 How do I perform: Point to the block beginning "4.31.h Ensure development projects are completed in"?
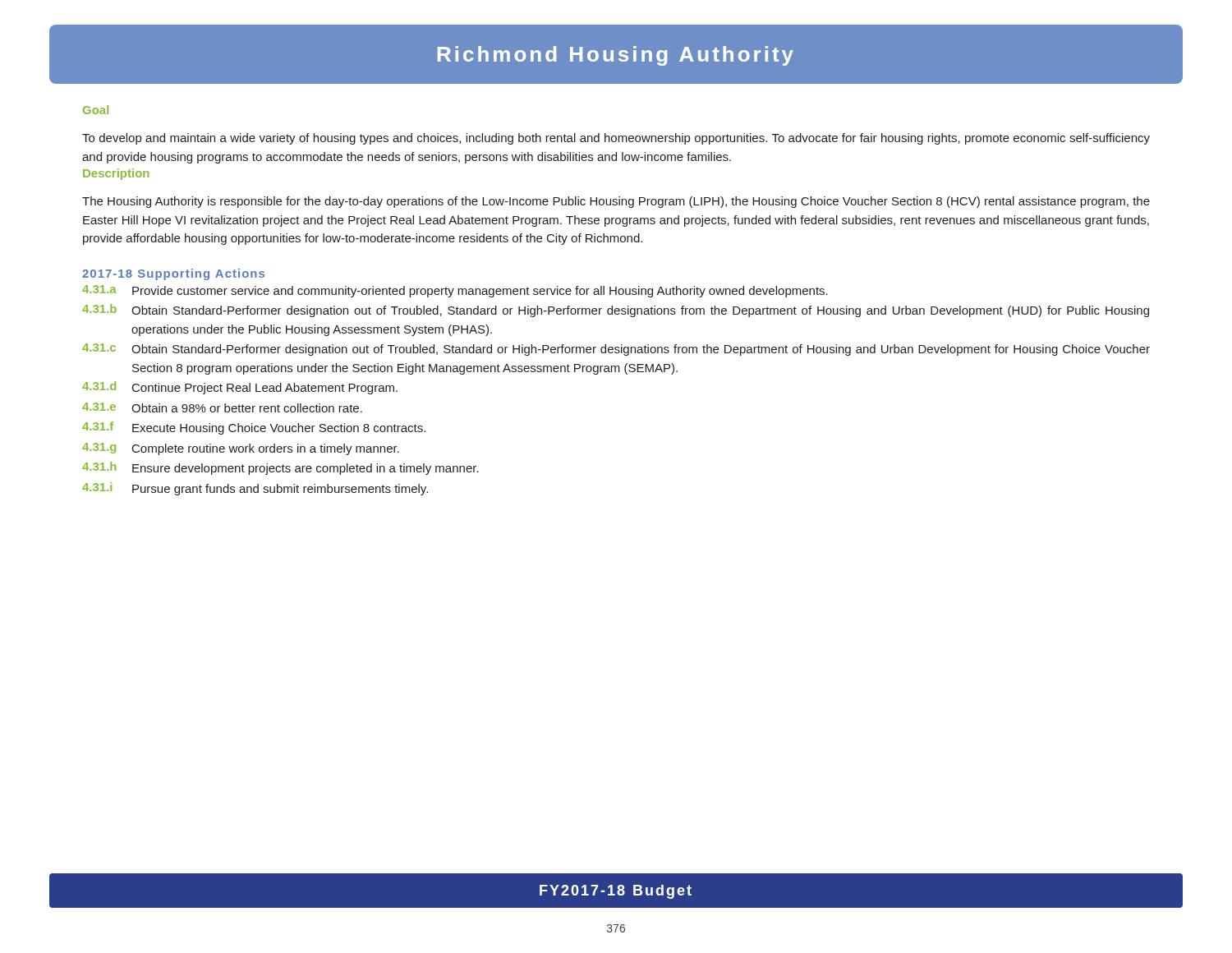coord(281,468)
